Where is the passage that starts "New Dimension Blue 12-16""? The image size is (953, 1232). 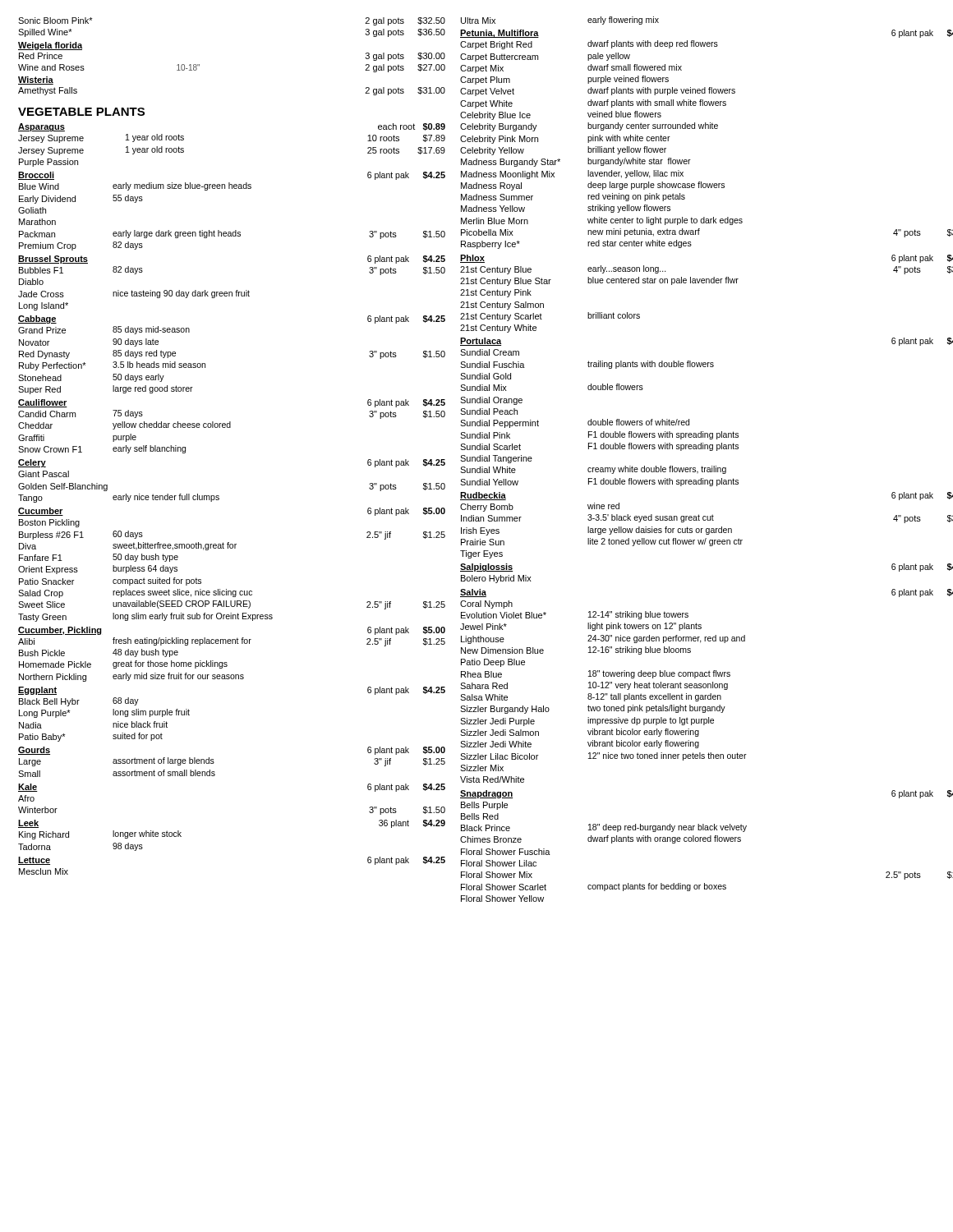(503, 650)
